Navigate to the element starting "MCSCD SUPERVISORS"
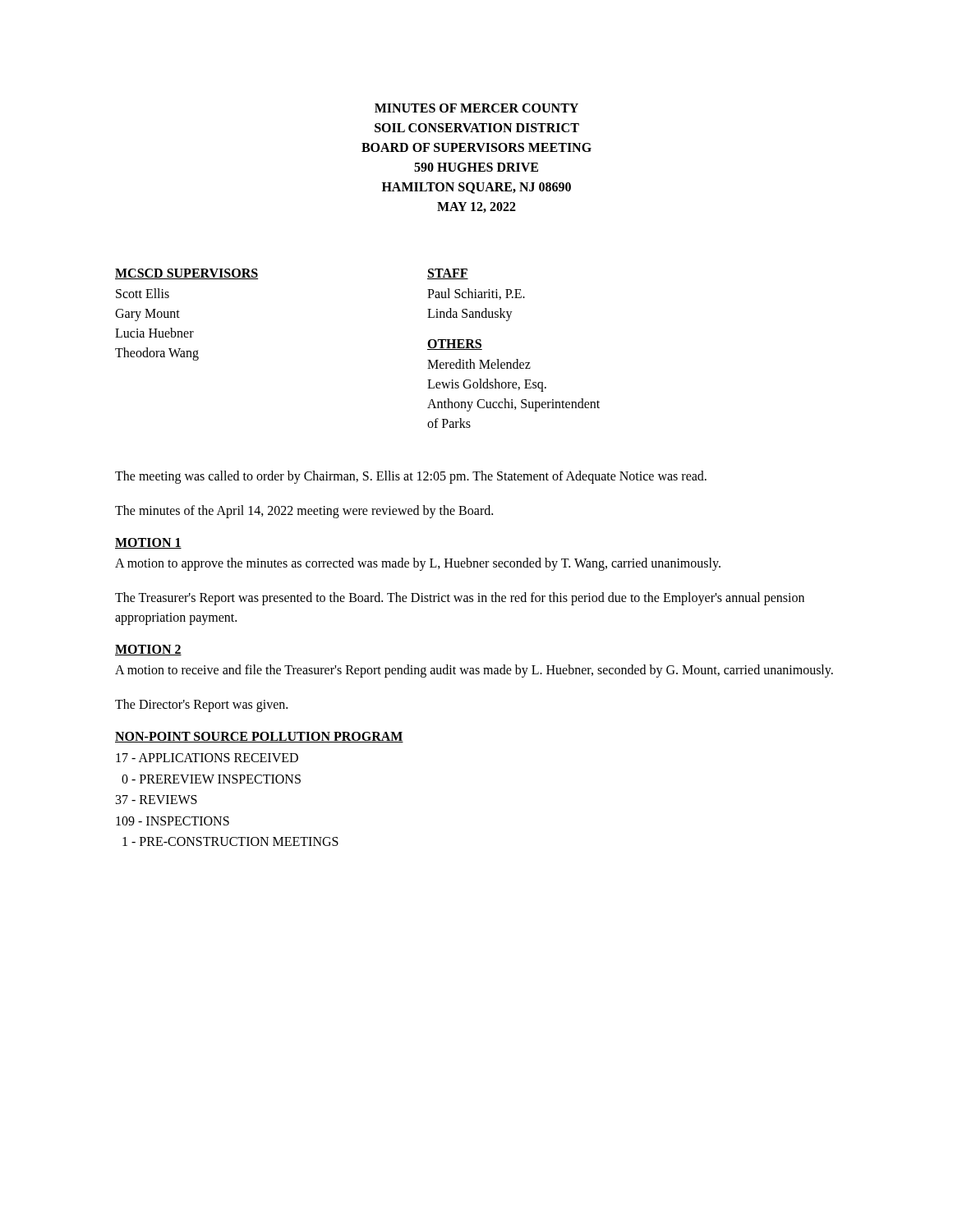953x1232 pixels. point(187,273)
